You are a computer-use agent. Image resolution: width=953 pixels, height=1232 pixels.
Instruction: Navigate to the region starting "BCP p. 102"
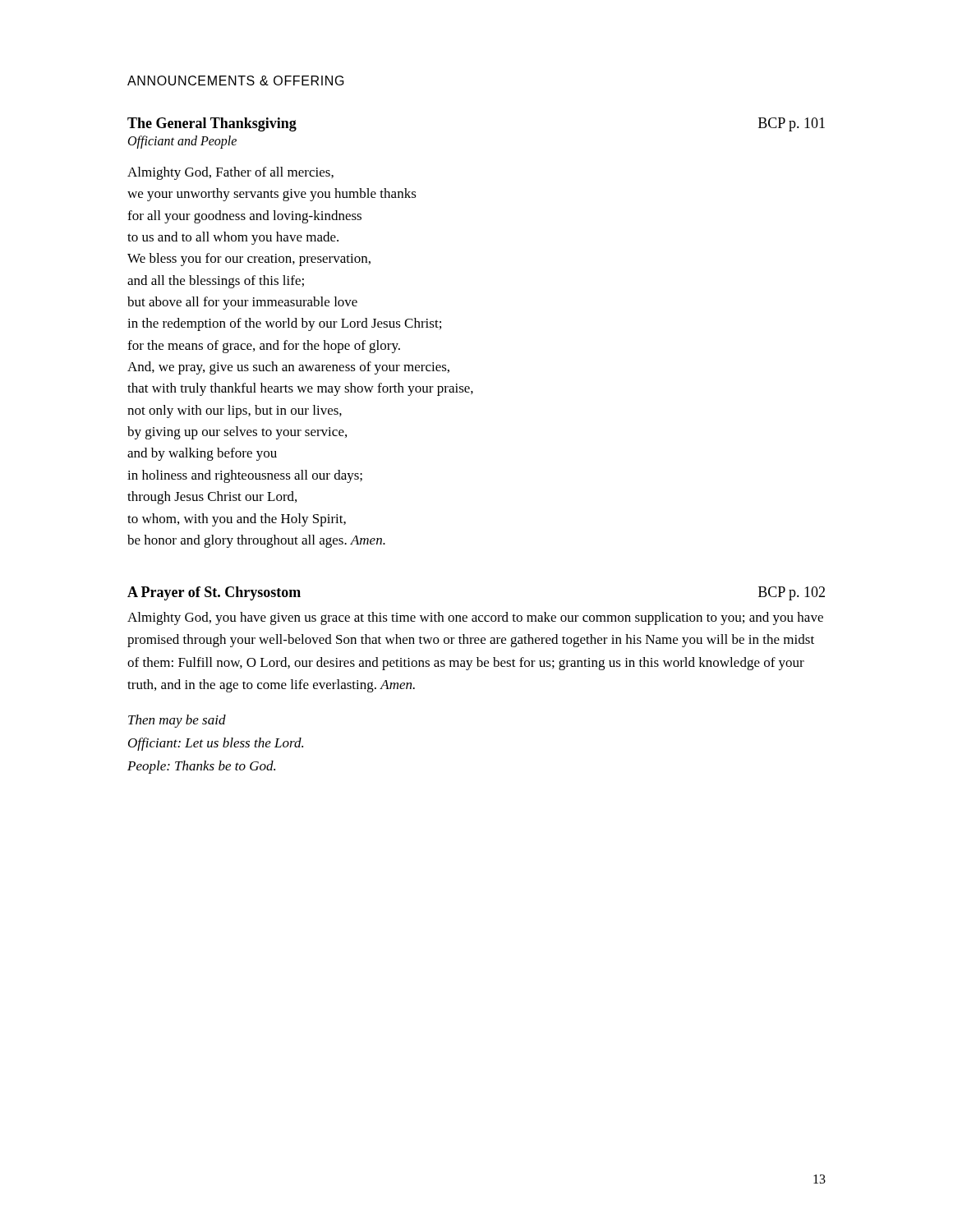[792, 592]
